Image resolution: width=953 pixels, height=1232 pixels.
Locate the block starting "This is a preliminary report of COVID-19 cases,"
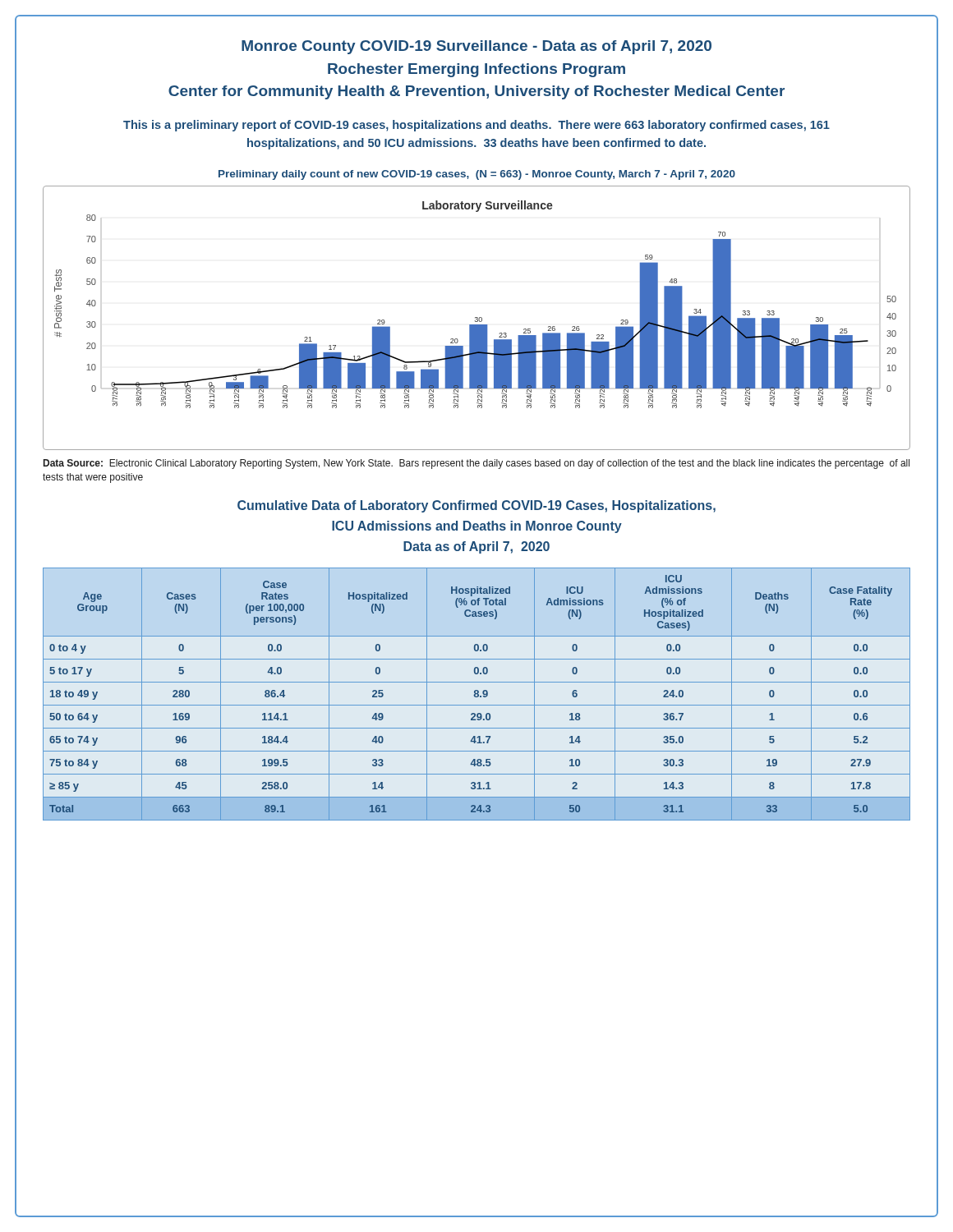tap(476, 134)
